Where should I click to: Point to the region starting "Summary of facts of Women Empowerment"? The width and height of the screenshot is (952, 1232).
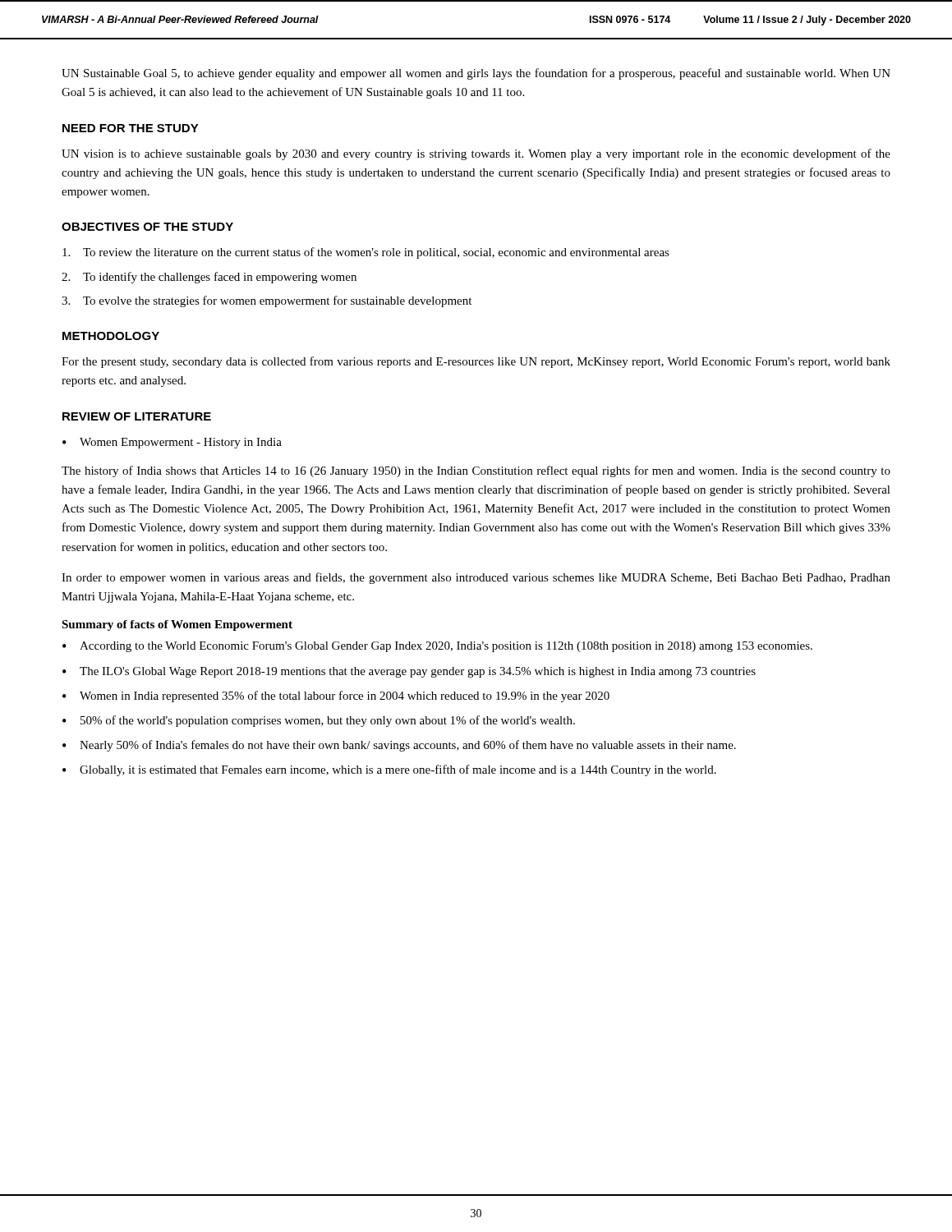pos(177,625)
